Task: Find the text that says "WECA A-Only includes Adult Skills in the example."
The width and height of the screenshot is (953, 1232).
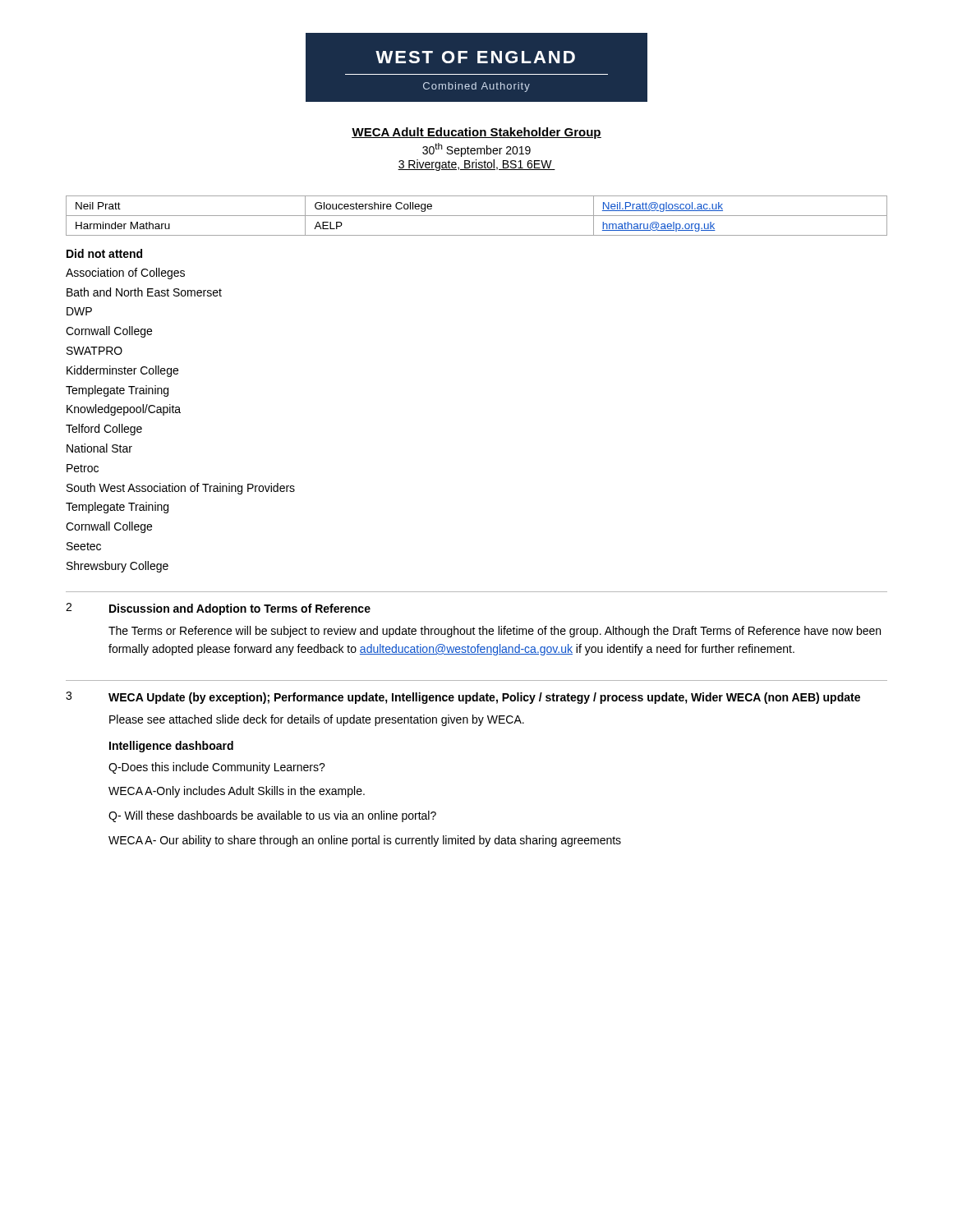Action: (237, 792)
